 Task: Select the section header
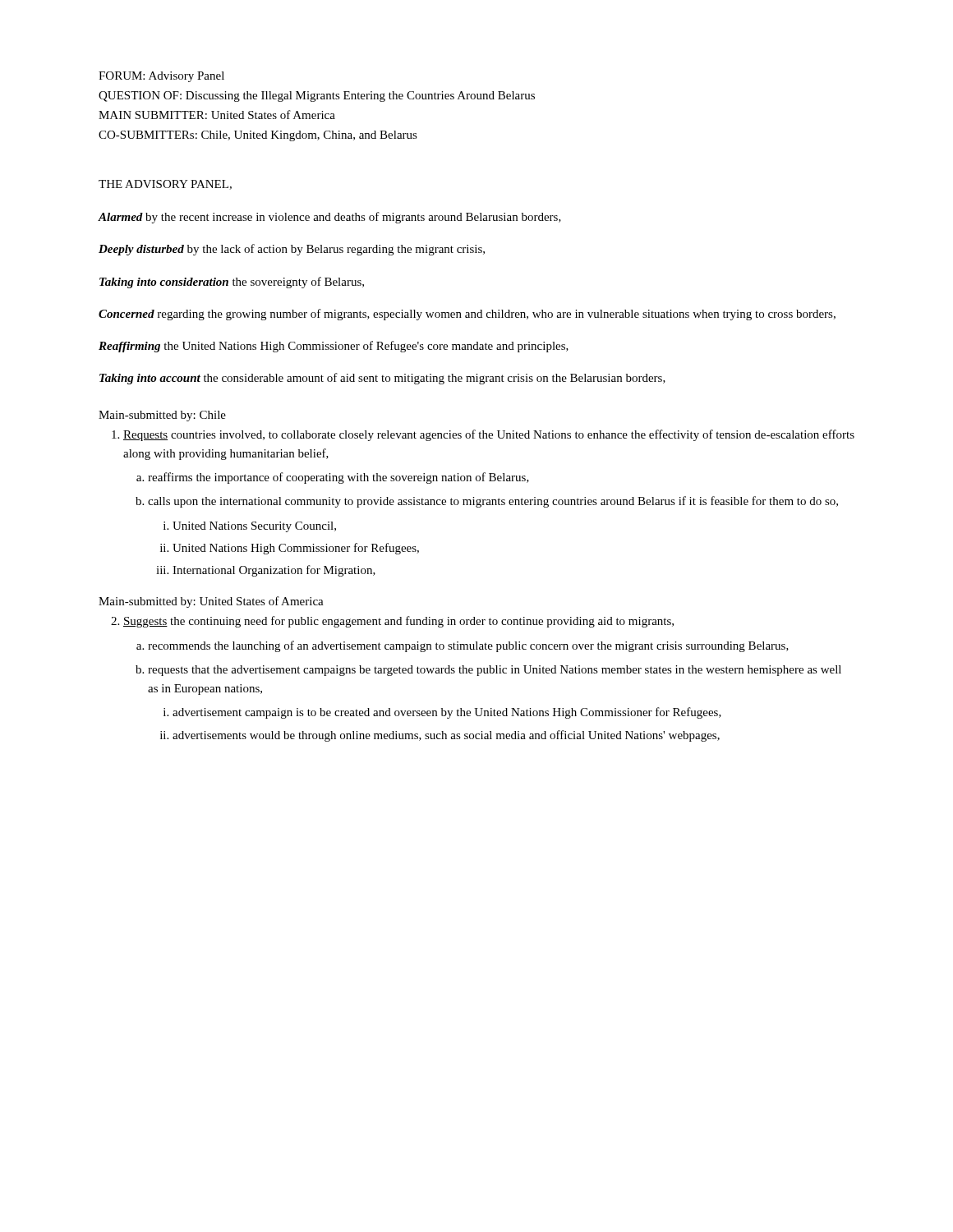coord(165,184)
